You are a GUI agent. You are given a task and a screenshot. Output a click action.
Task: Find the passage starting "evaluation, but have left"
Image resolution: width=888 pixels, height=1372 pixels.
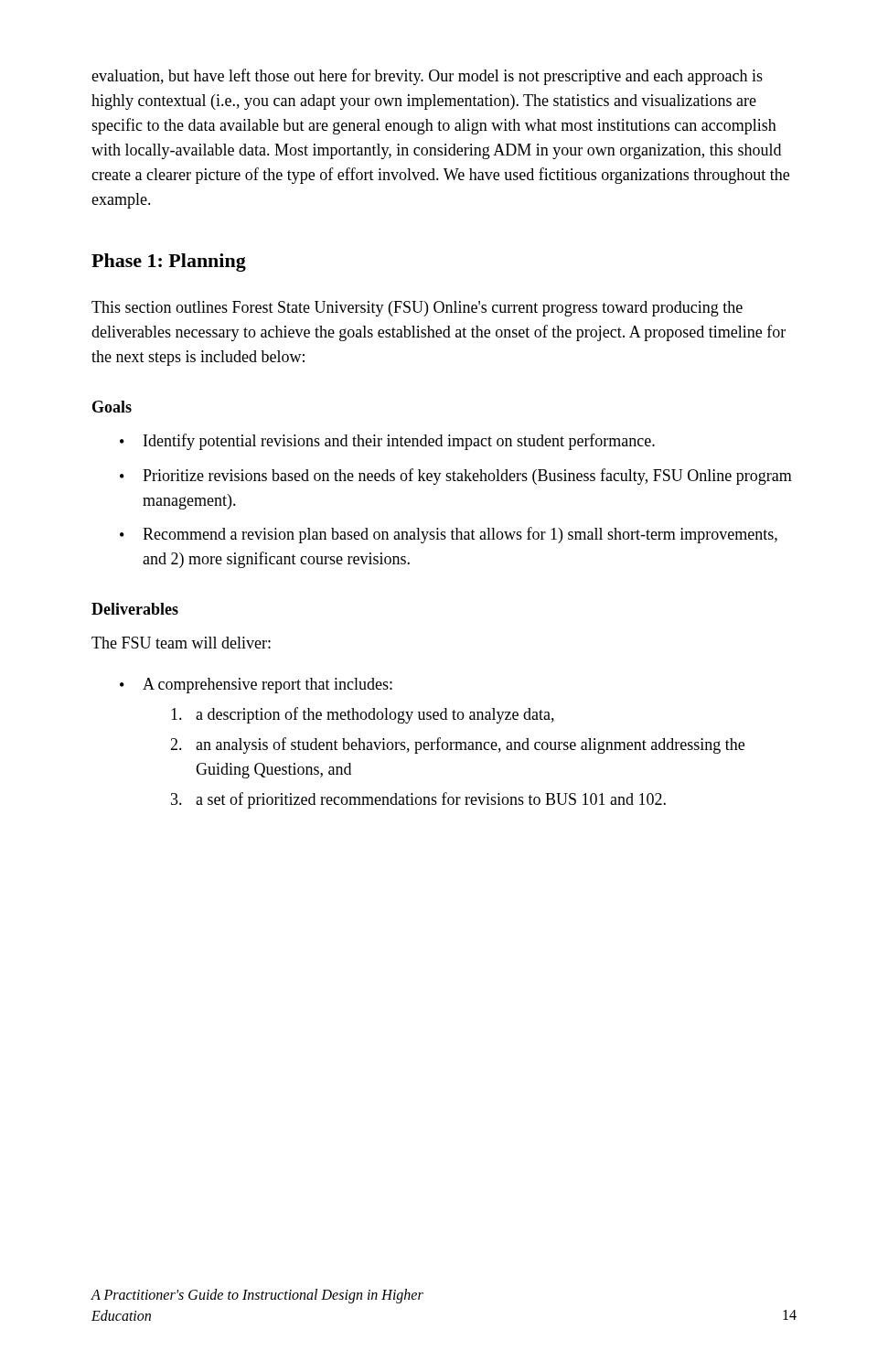point(441,138)
